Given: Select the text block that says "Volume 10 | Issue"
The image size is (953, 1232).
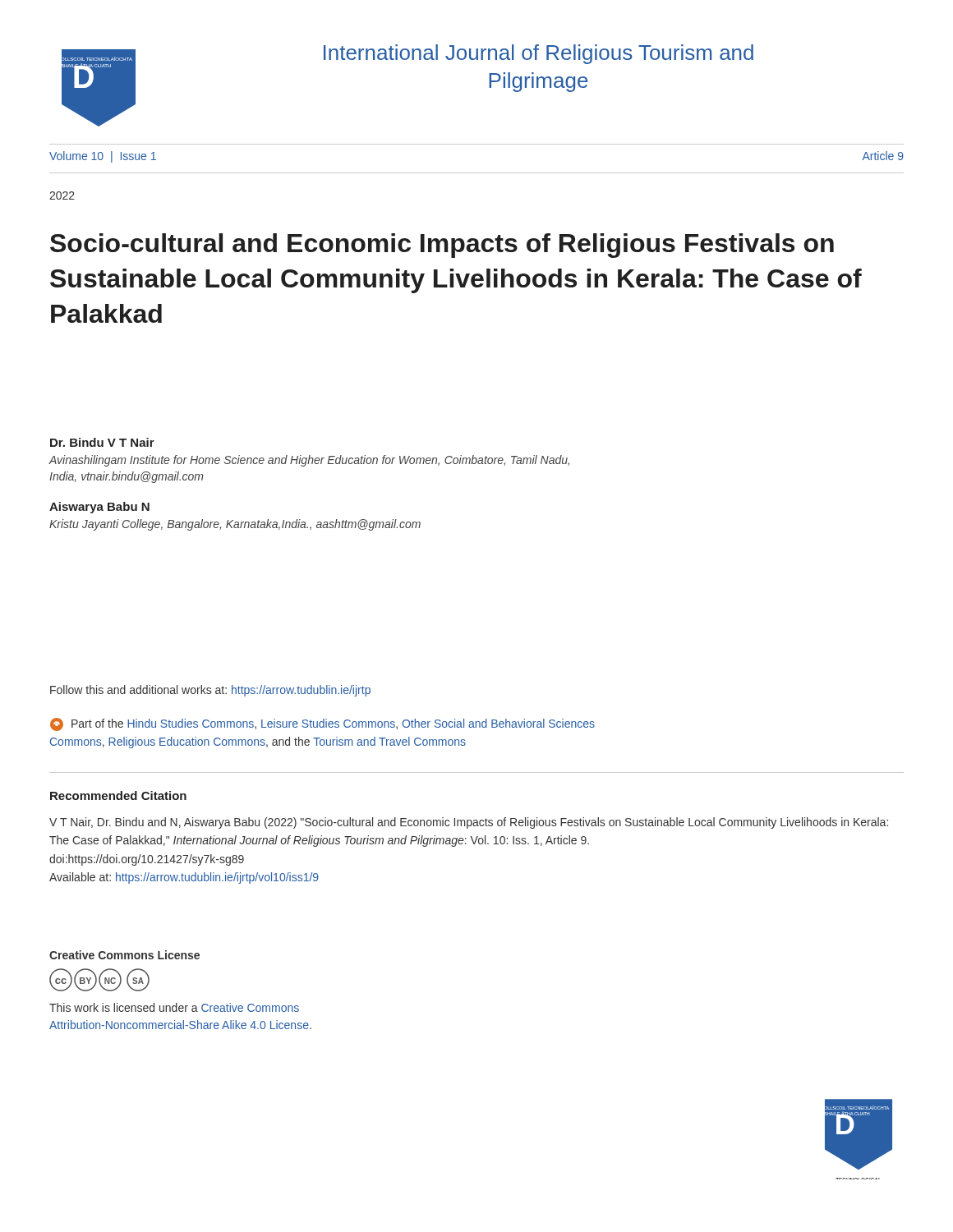Looking at the screenshot, I should coord(103,156).
